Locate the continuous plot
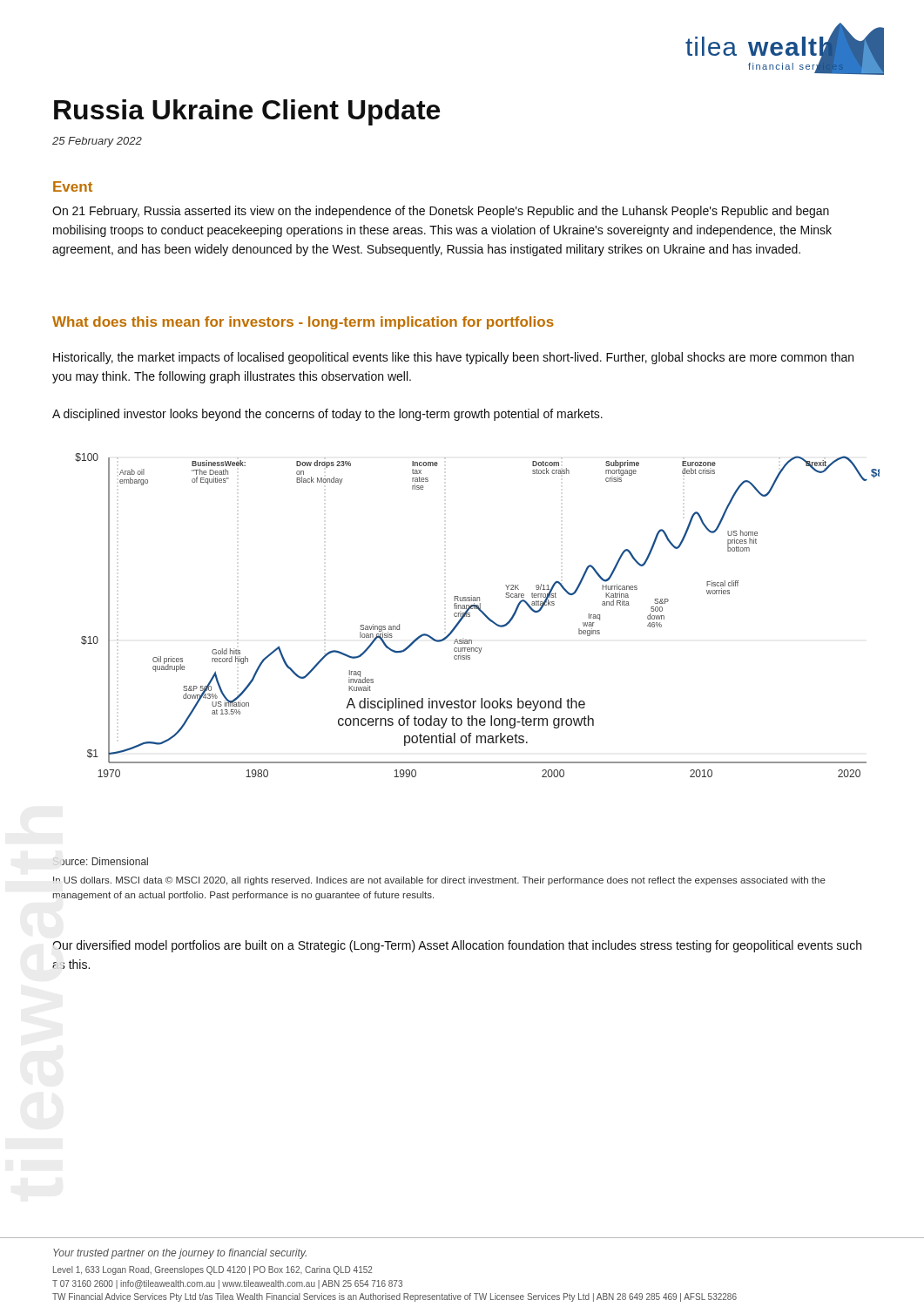This screenshot has height=1307, width=924. 464,640
